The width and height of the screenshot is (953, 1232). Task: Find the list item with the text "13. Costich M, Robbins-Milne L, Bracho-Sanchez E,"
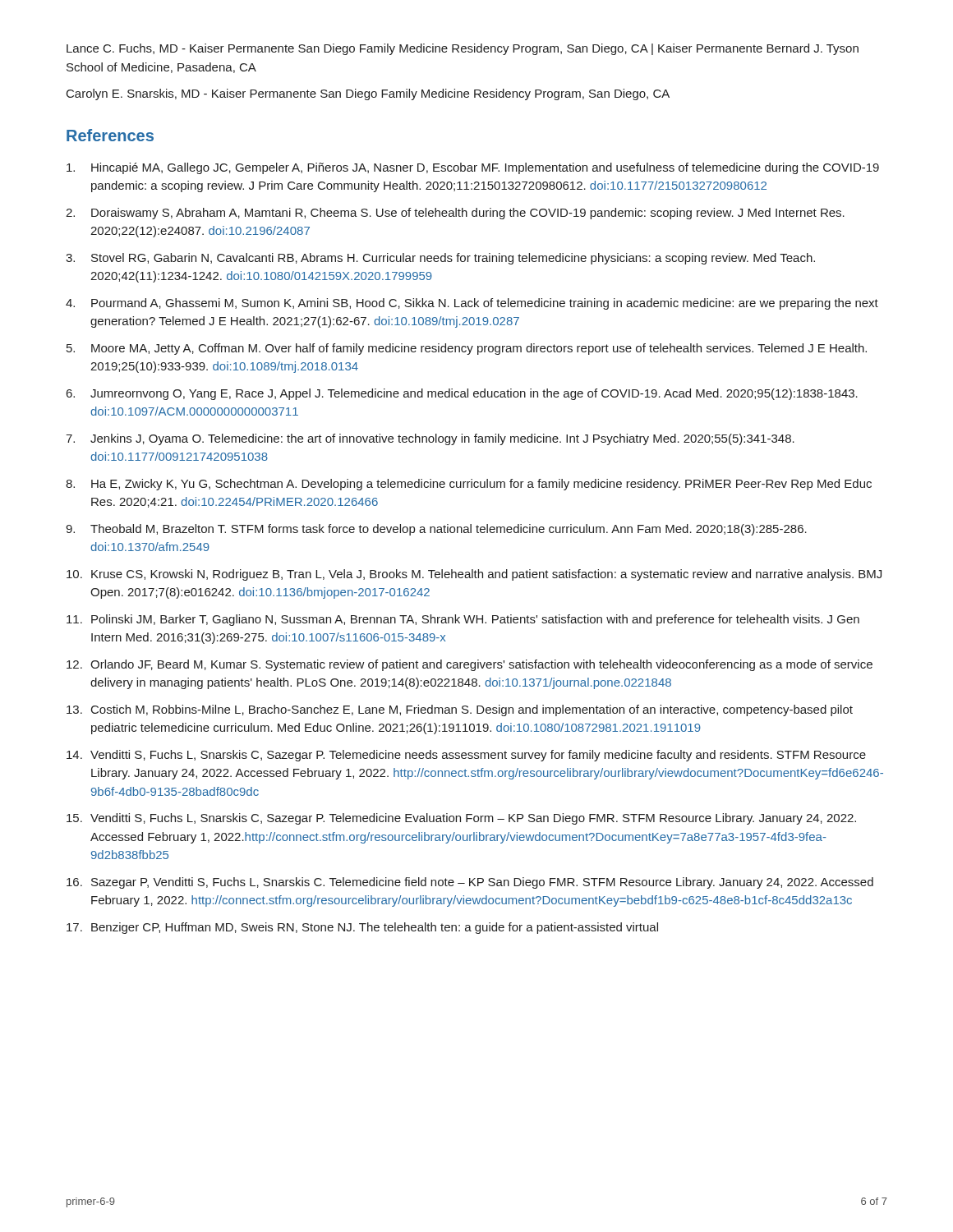click(x=476, y=719)
